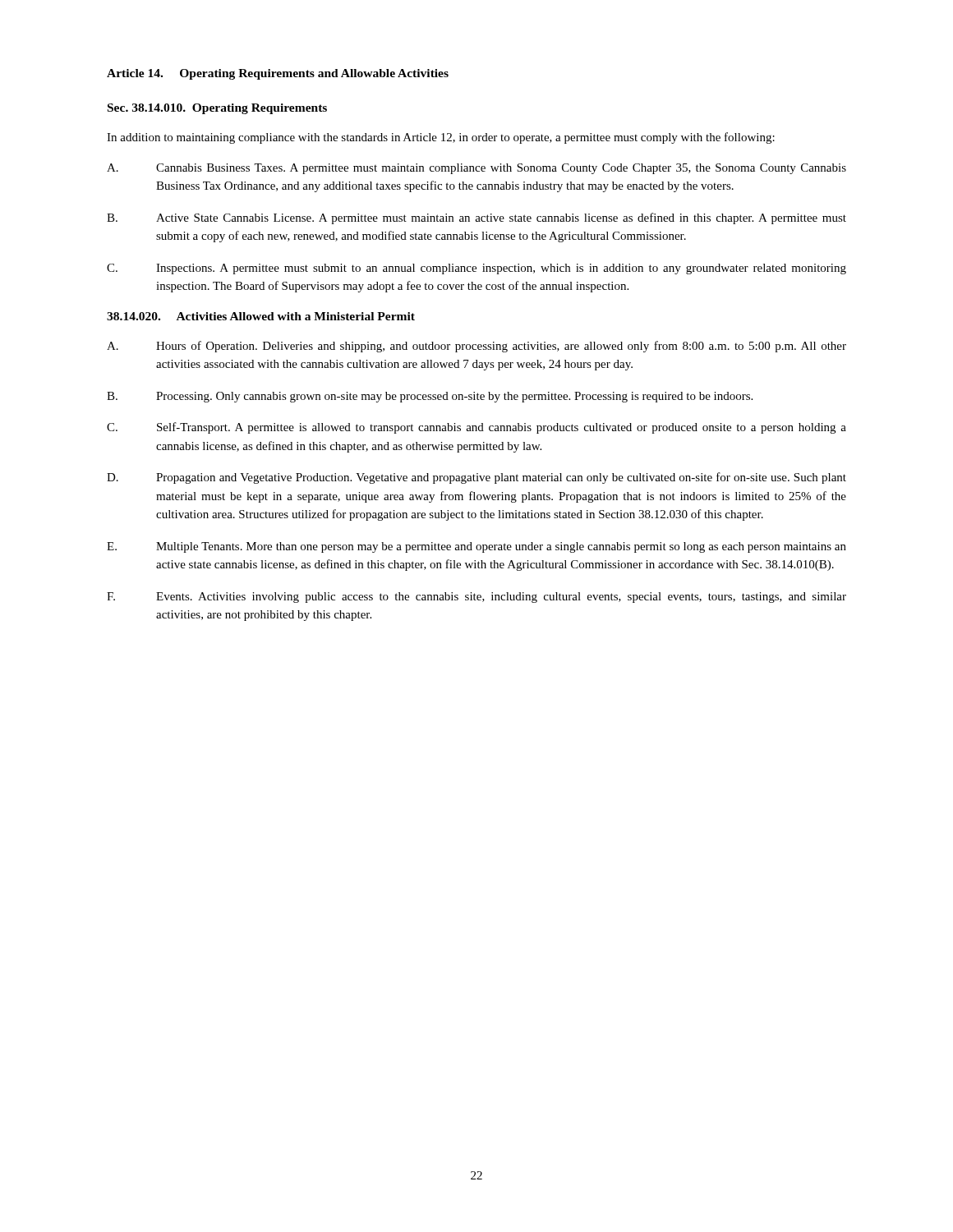This screenshot has height=1232, width=953.
Task: Find the text block starting "Article 14. Operating Requirements and Allowable"
Action: (x=278, y=73)
